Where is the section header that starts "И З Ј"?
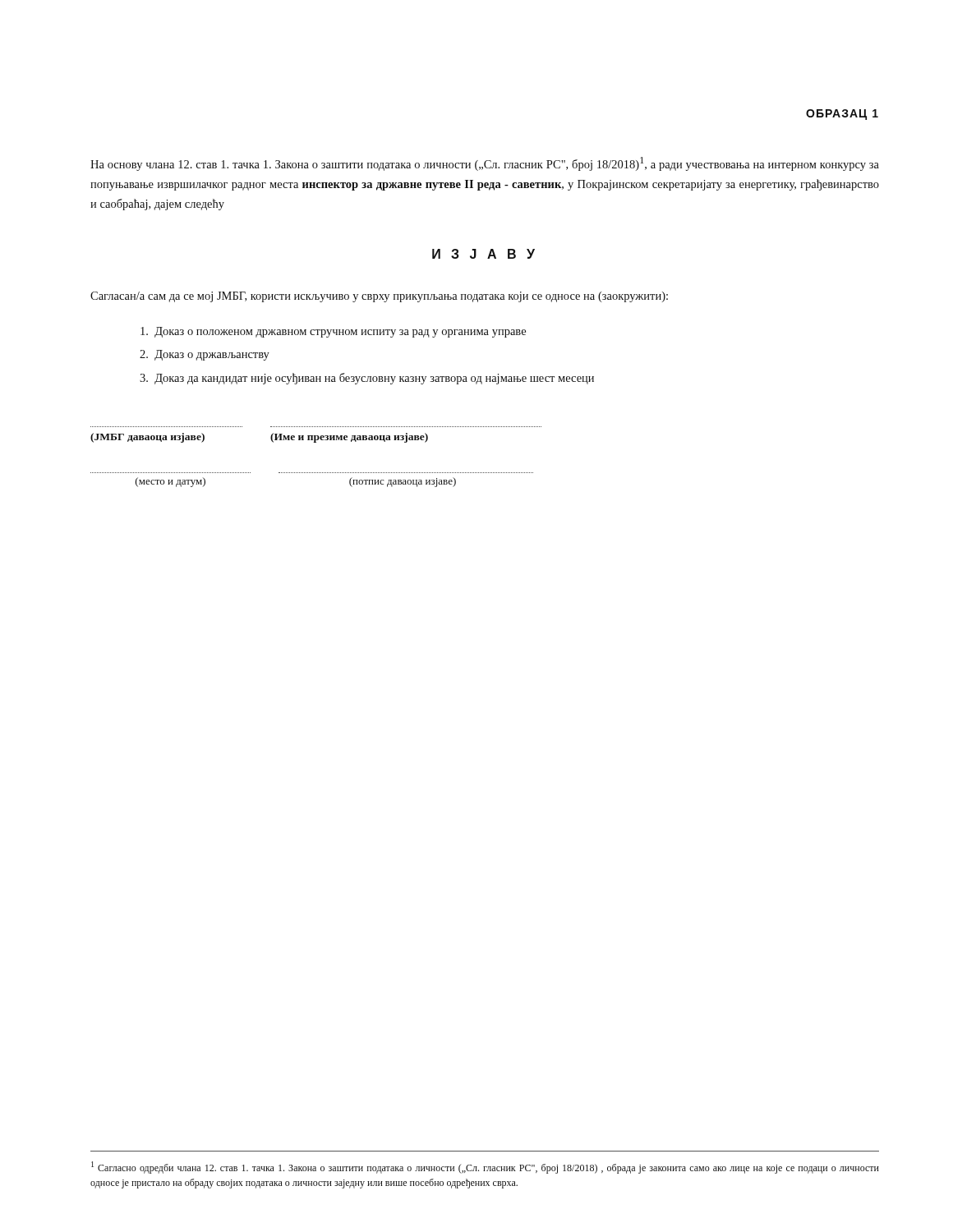953x1232 pixels. coord(485,254)
